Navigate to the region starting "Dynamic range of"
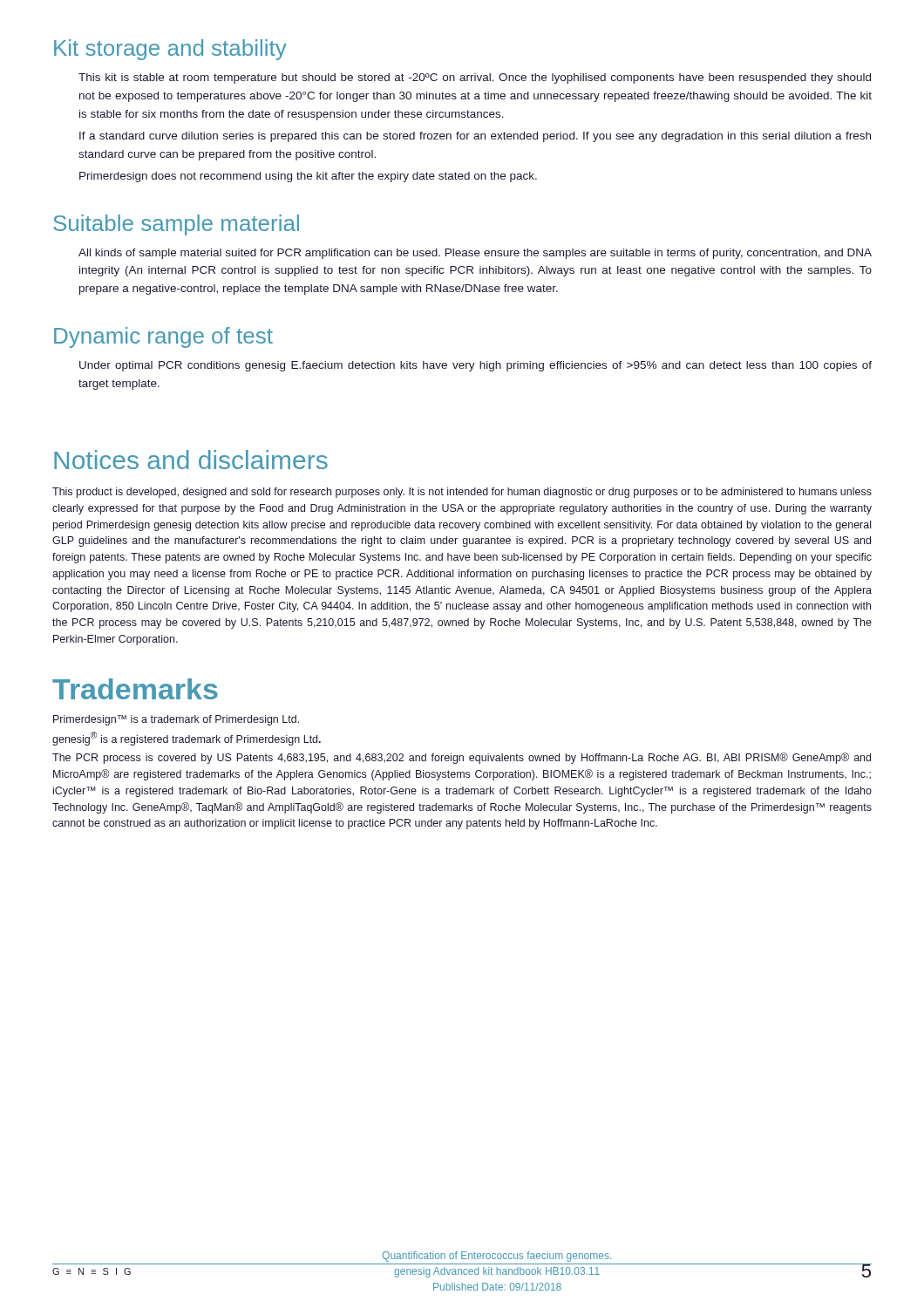924x1308 pixels. (163, 337)
